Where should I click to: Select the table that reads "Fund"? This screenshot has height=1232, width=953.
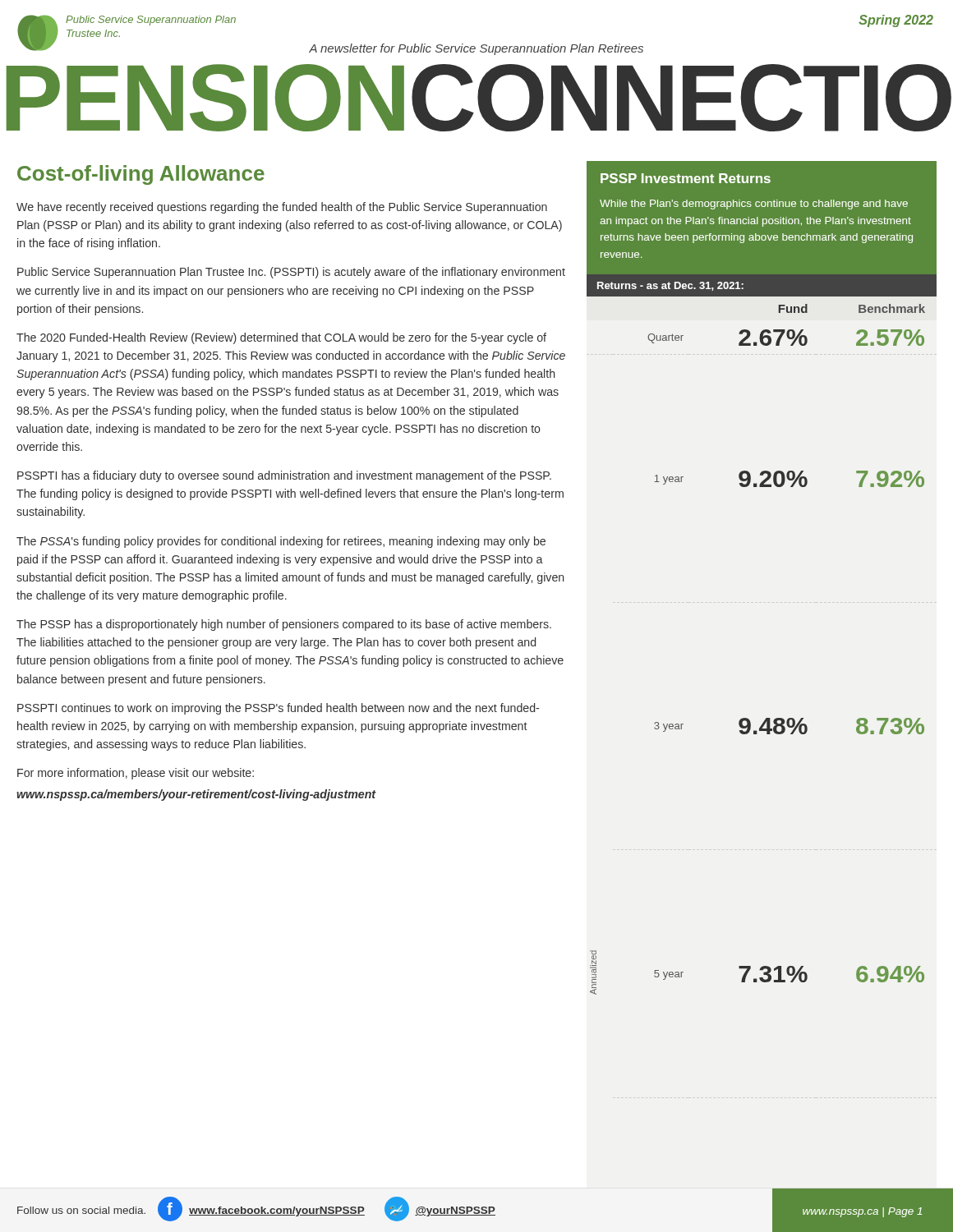tap(762, 764)
